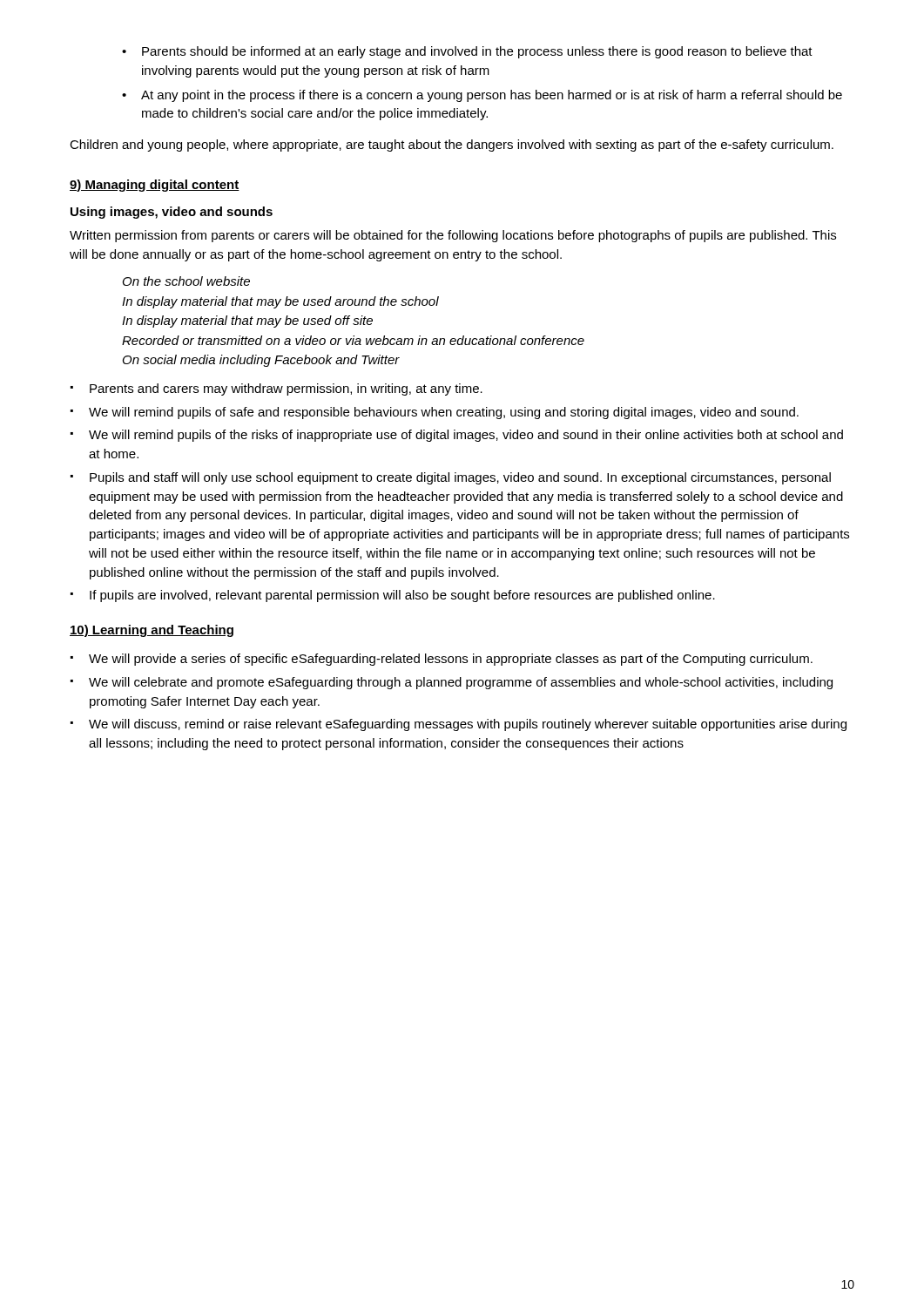Locate the block of text that opens with "If pupils are involved, relevant parental"

402,595
